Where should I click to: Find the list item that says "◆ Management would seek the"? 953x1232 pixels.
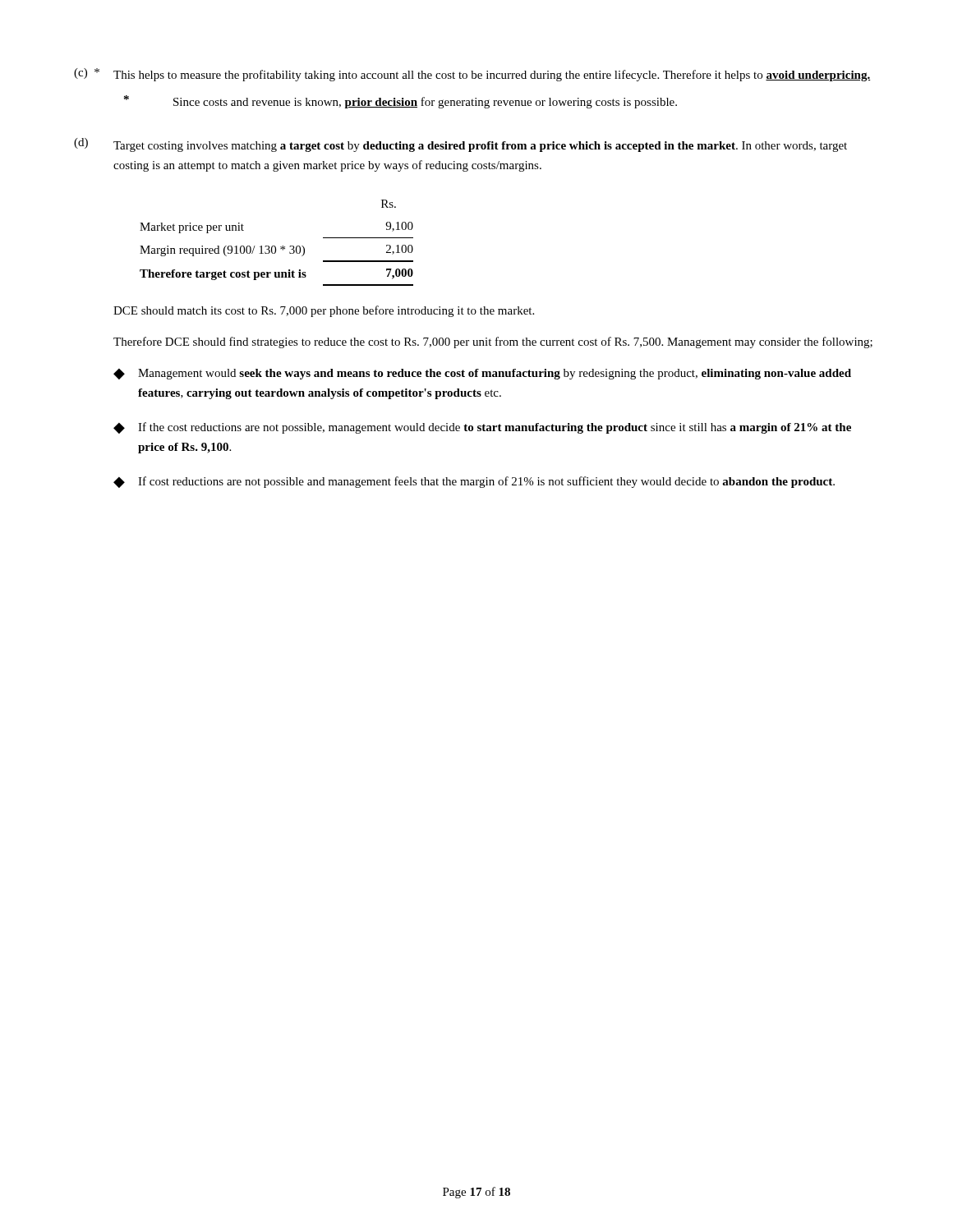(496, 383)
